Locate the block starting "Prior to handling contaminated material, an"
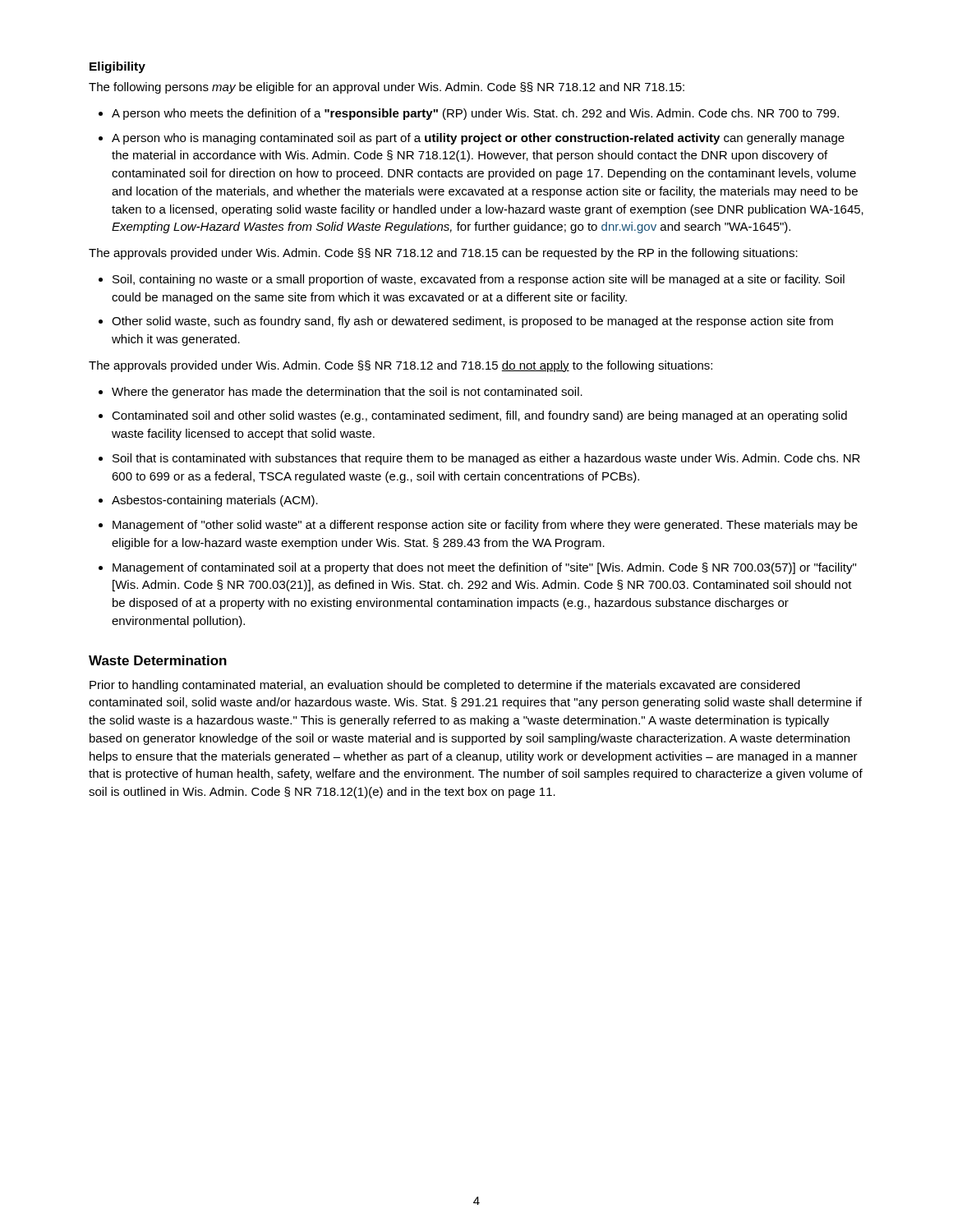This screenshot has height=1232, width=953. point(476,738)
